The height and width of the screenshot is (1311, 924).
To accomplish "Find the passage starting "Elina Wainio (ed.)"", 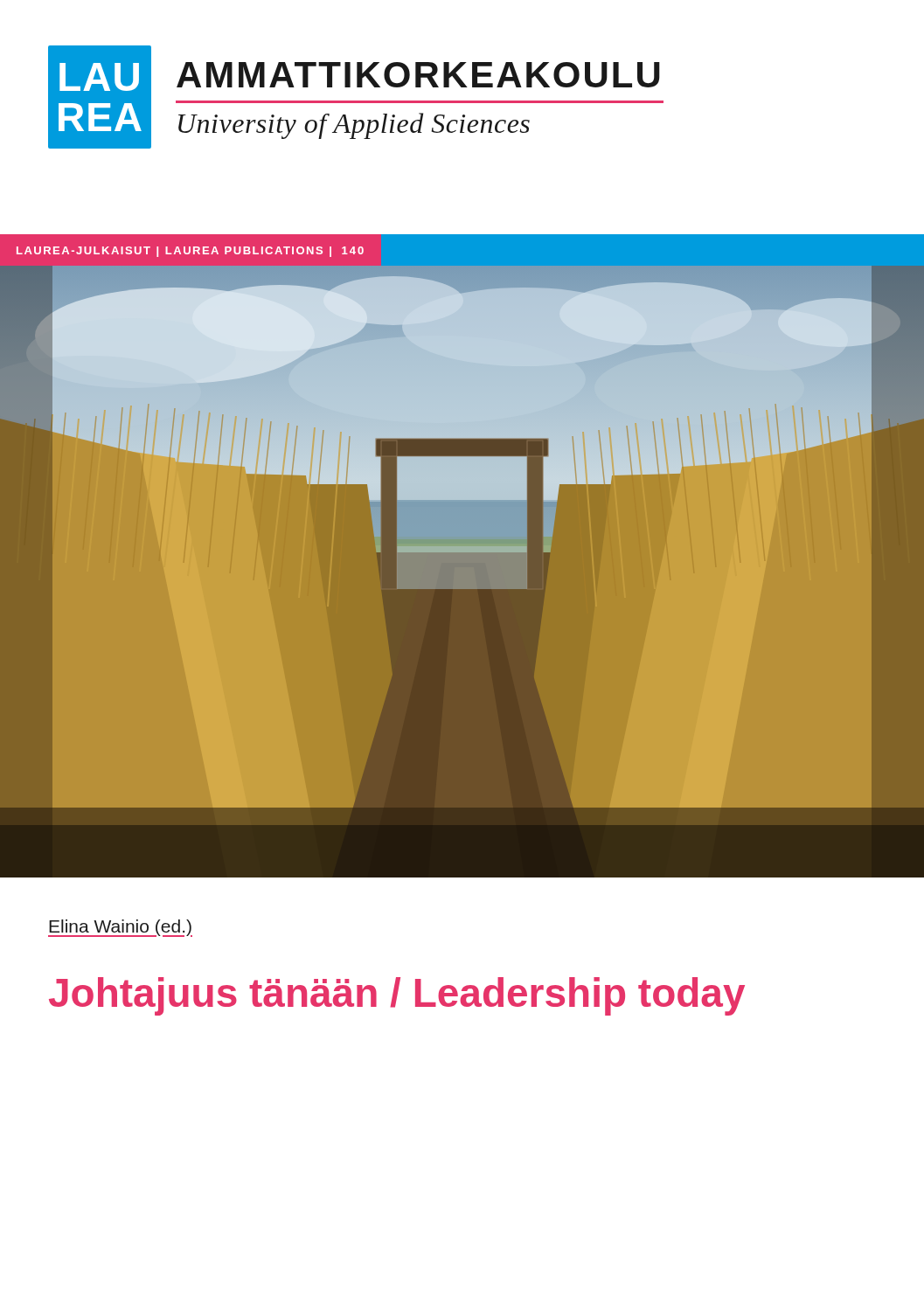I will (120, 926).
